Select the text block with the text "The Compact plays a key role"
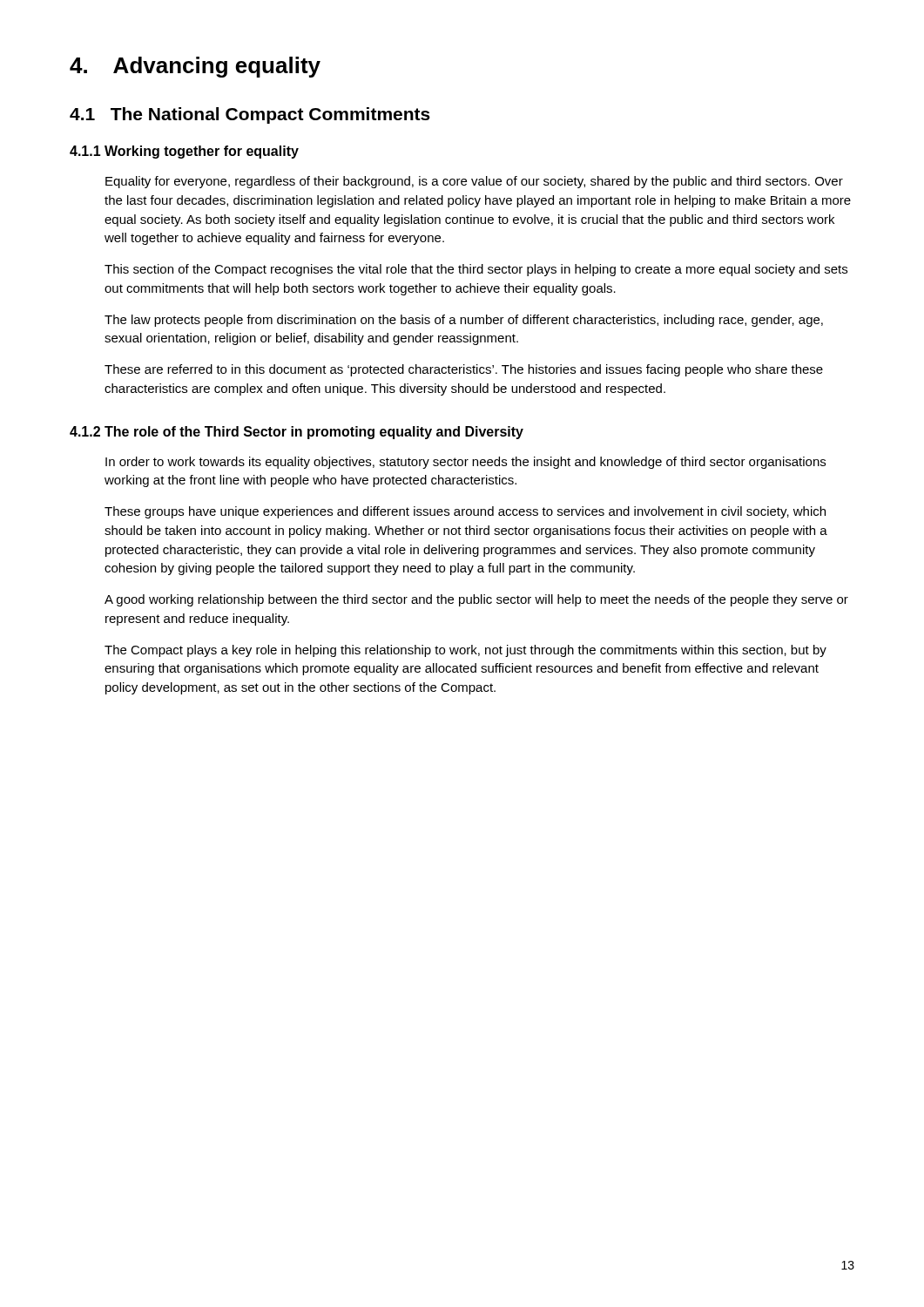 tap(465, 668)
